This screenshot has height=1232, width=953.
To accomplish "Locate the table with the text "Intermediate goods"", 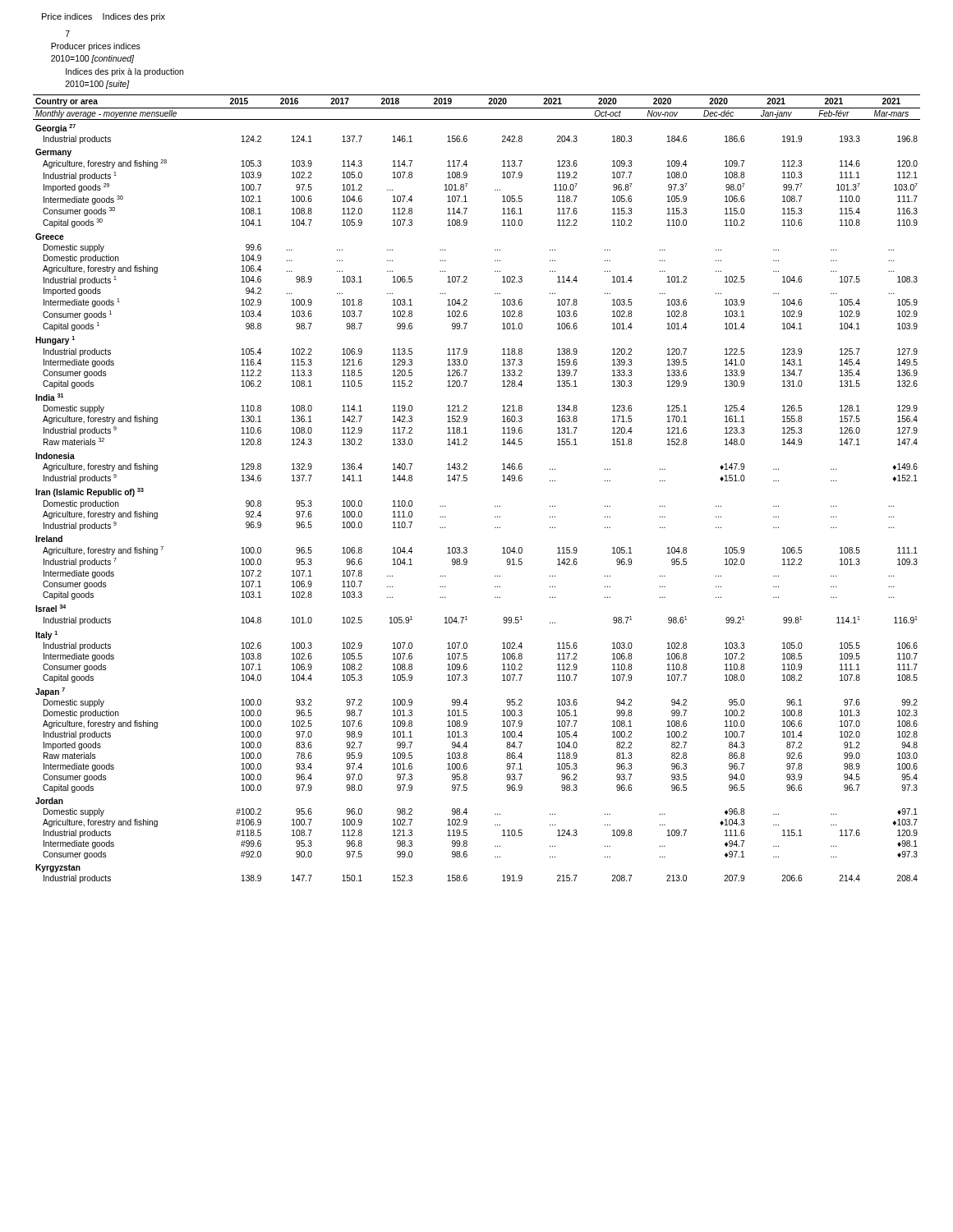I will pos(476,489).
